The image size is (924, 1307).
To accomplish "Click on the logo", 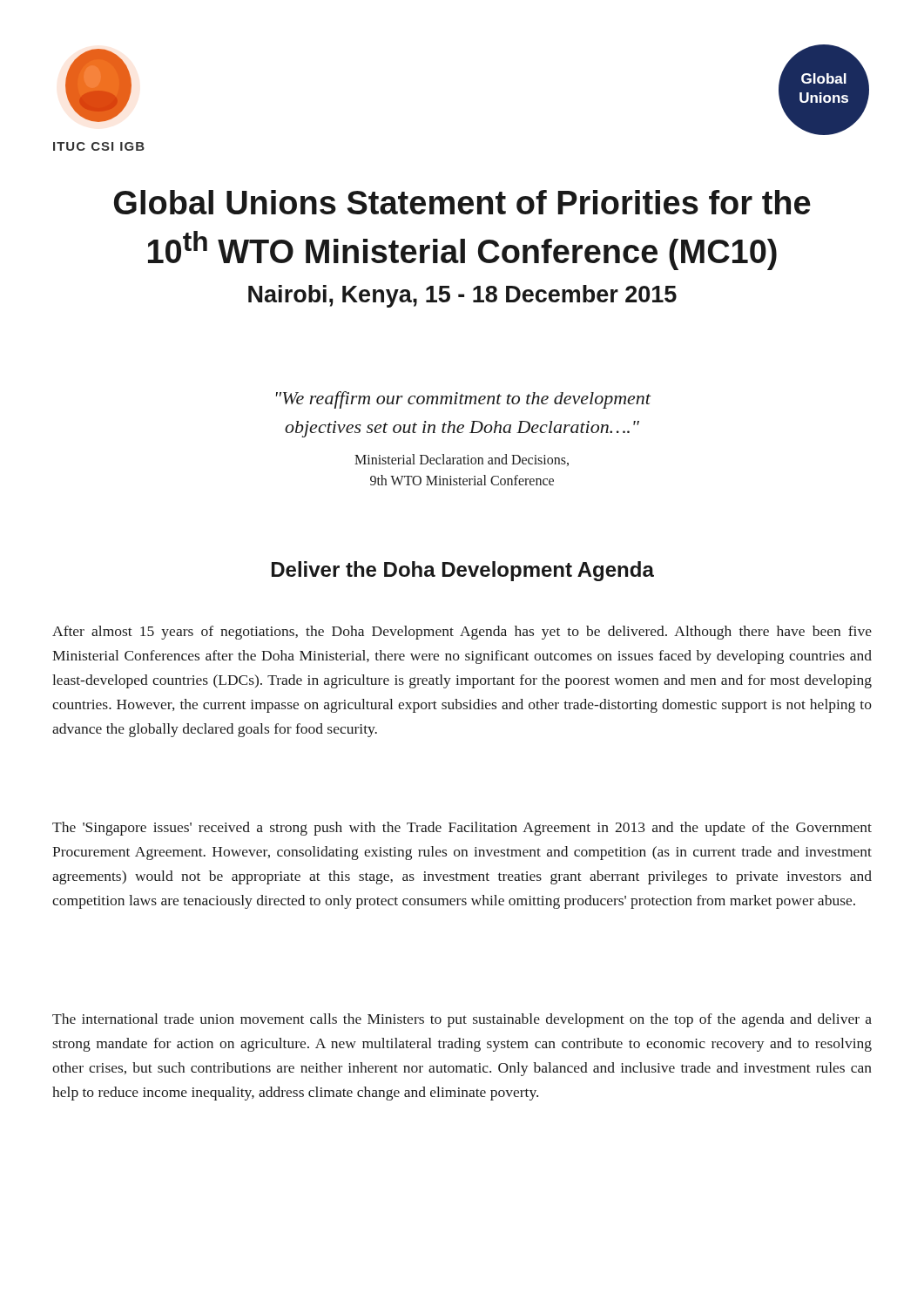I will point(824,90).
